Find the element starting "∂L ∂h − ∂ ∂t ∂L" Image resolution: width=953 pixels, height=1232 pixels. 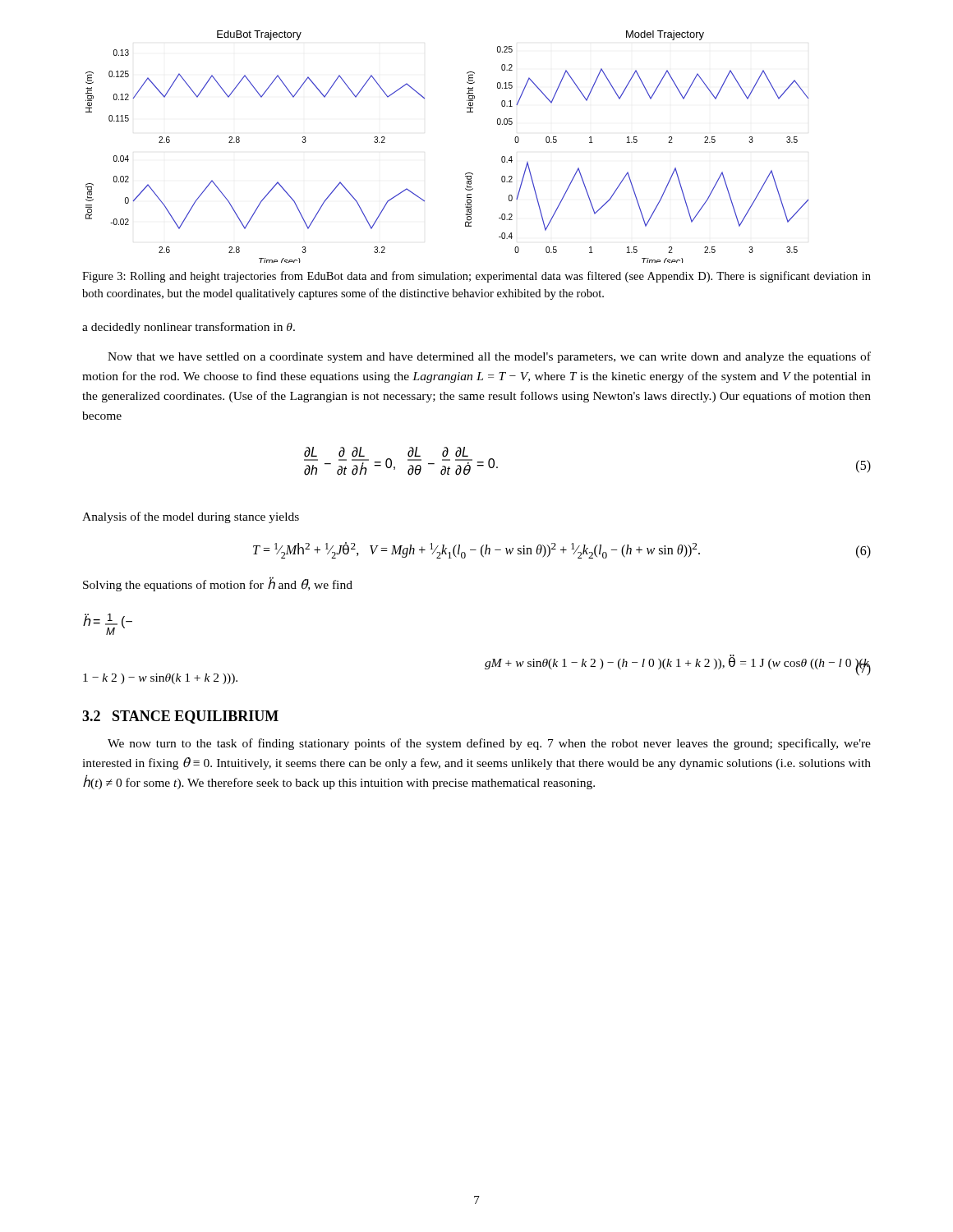(x=414, y=460)
